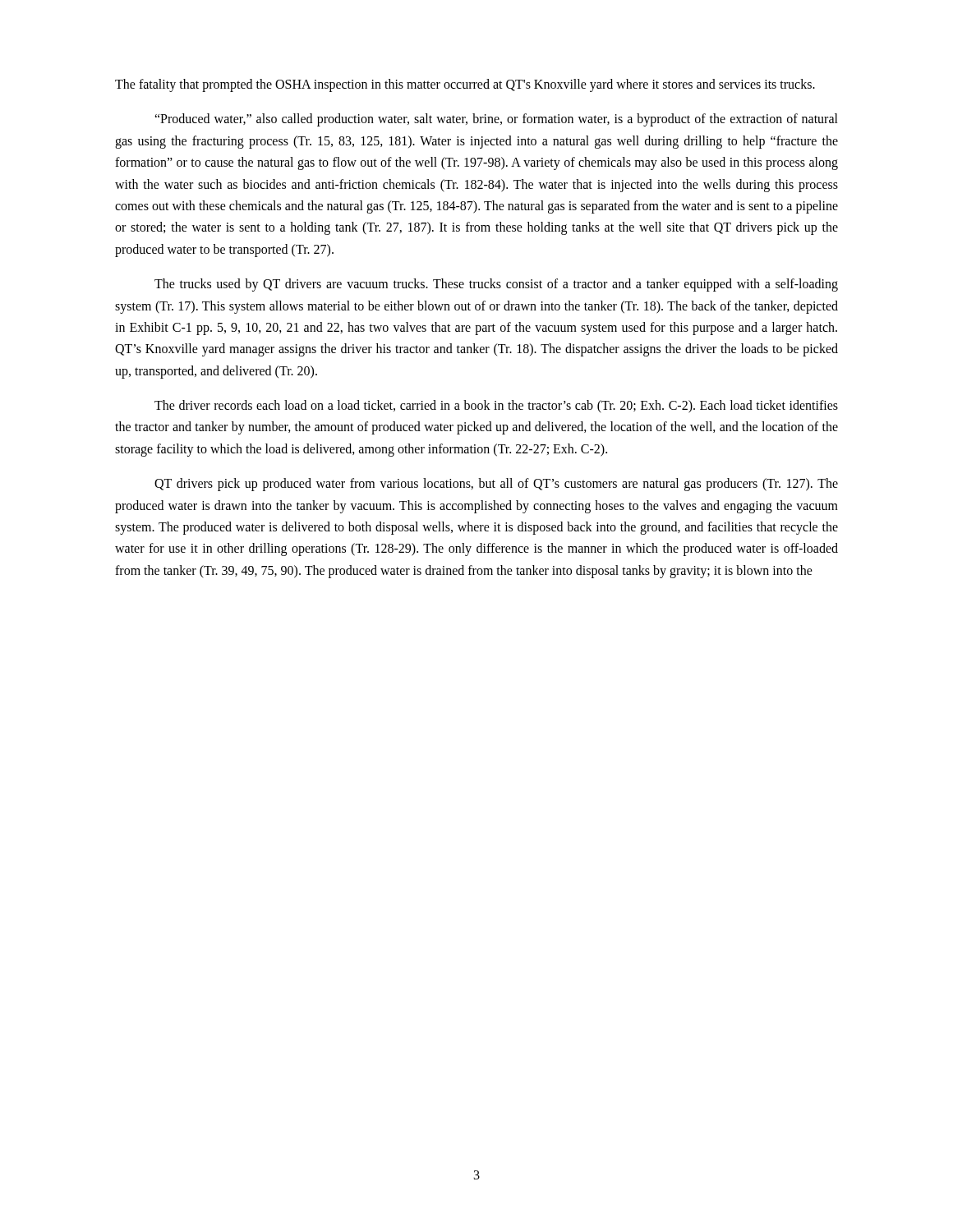Locate the text block that reads "QT drivers pick up"

476,527
